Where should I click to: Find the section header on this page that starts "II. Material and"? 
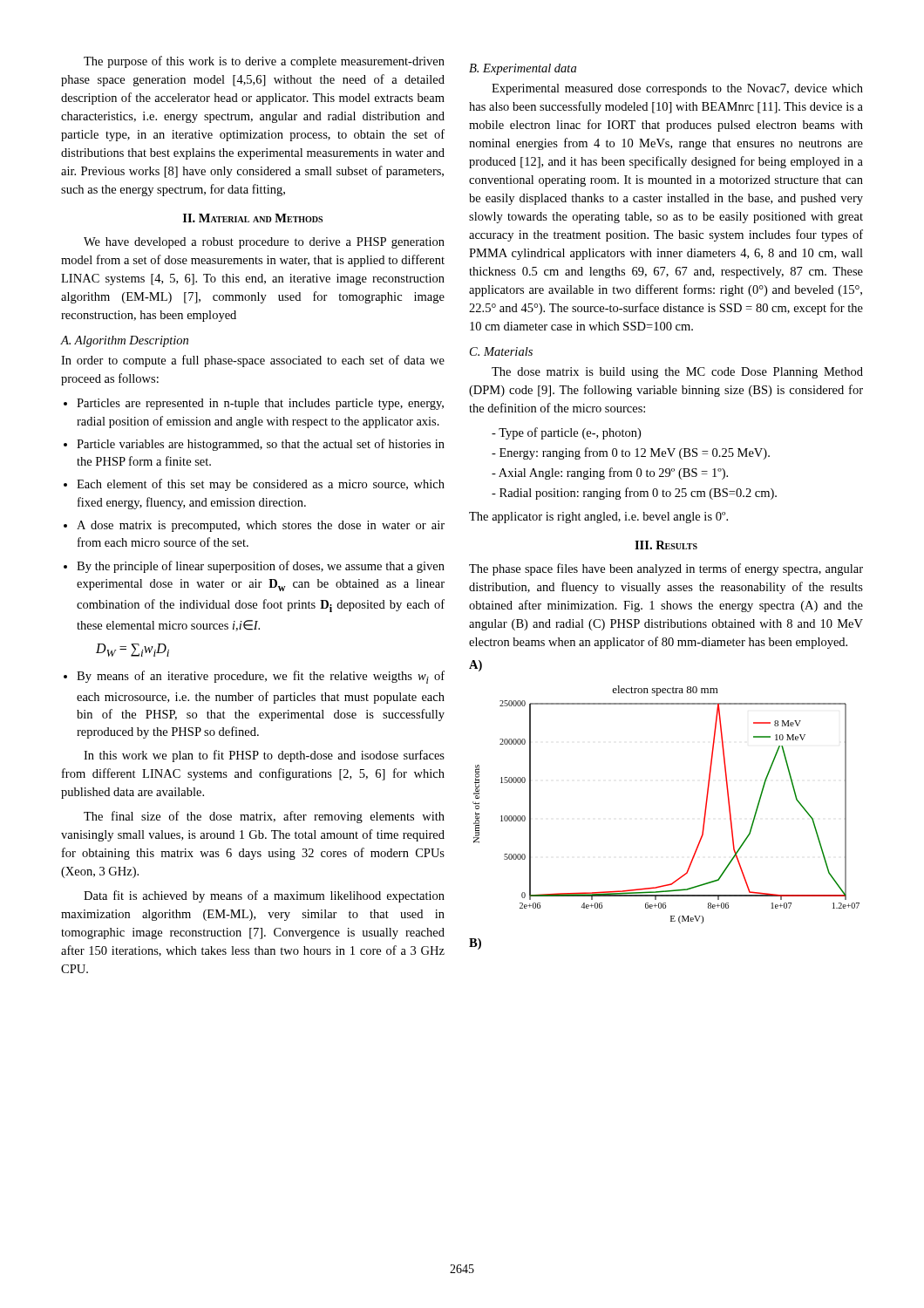tap(253, 218)
